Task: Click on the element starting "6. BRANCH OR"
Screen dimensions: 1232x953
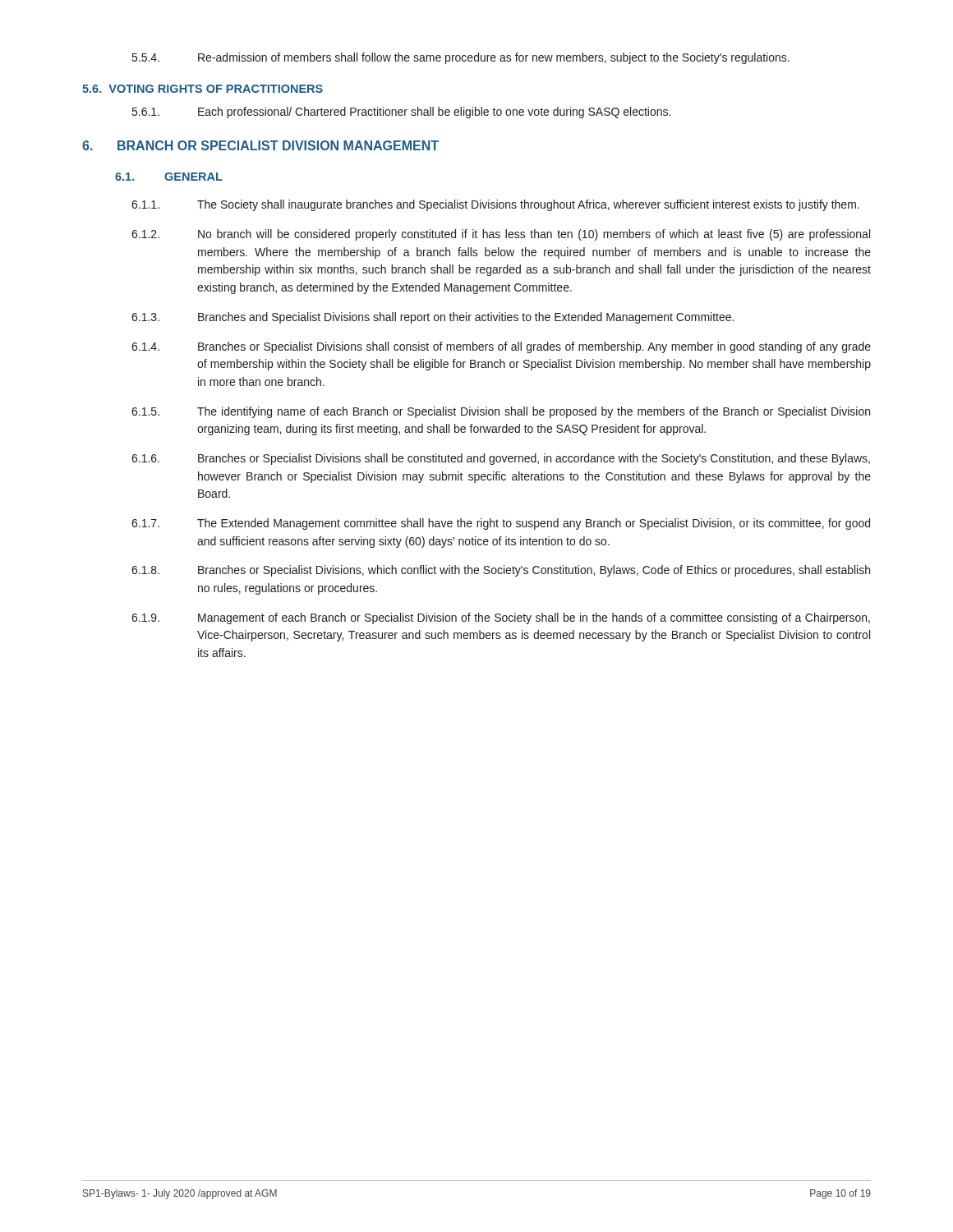Action: pos(260,146)
